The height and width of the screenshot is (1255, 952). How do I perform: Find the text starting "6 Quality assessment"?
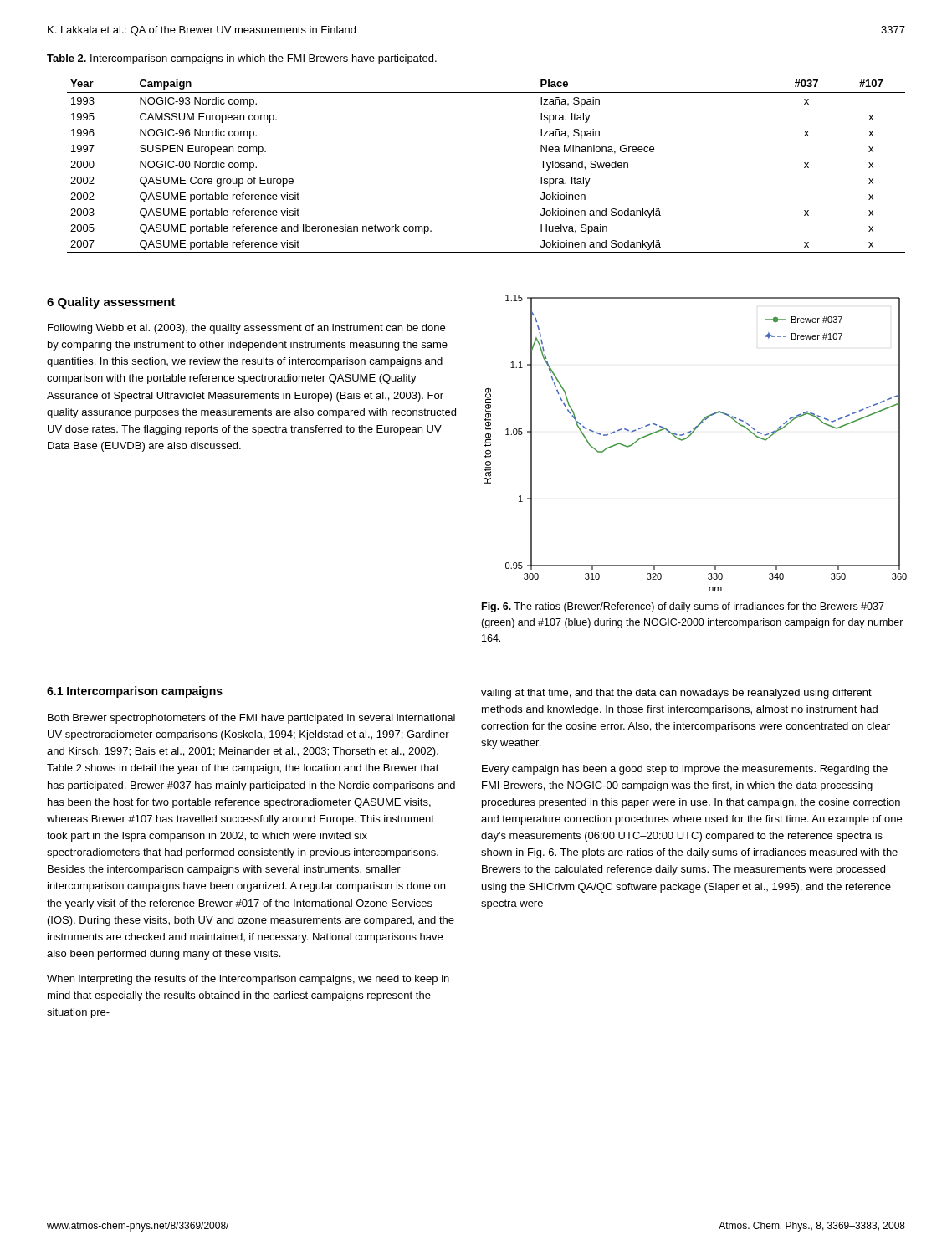[111, 302]
